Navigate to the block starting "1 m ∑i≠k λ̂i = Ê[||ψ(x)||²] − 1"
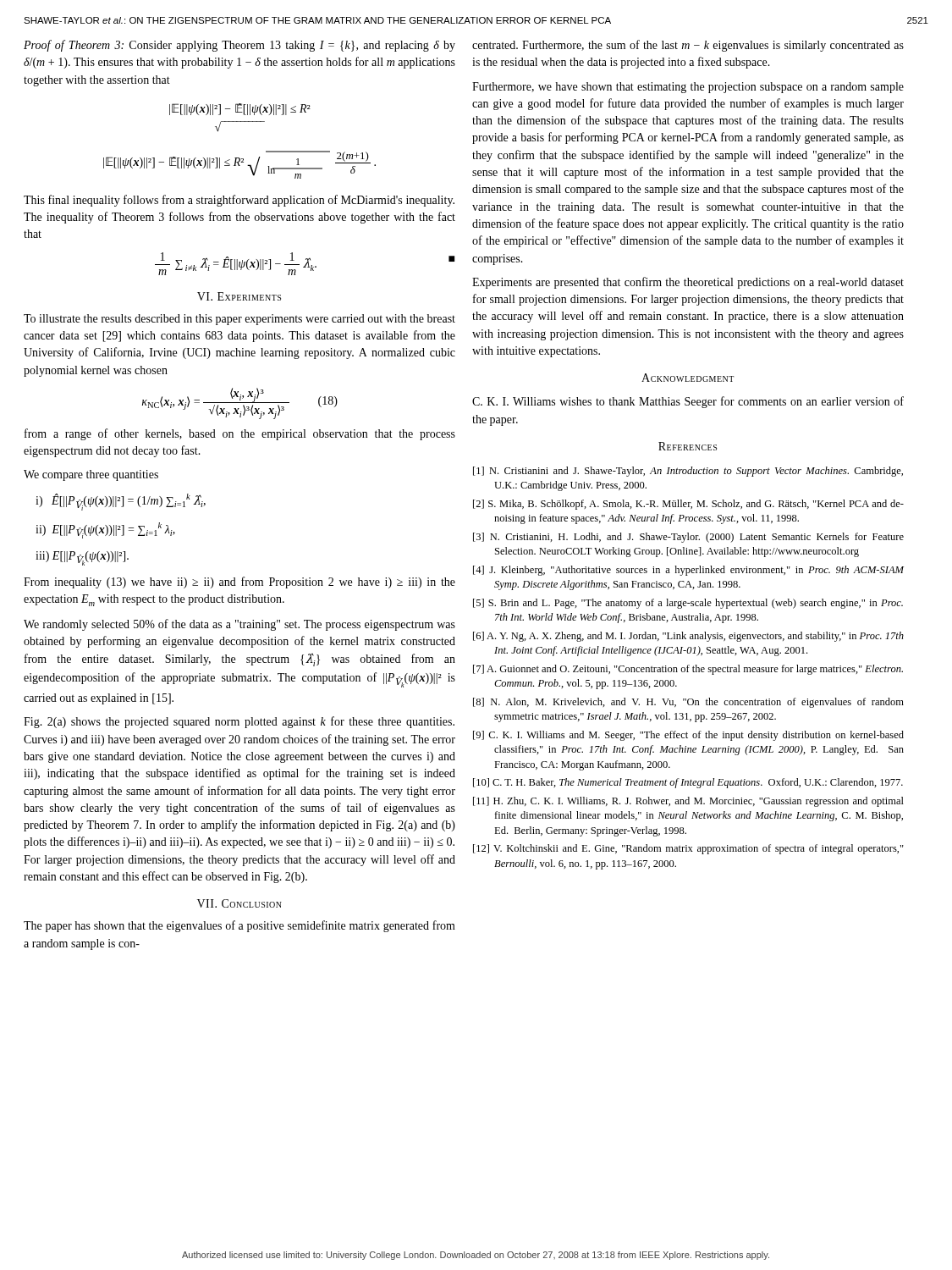The image size is (952, 1270). pos(305,264)
